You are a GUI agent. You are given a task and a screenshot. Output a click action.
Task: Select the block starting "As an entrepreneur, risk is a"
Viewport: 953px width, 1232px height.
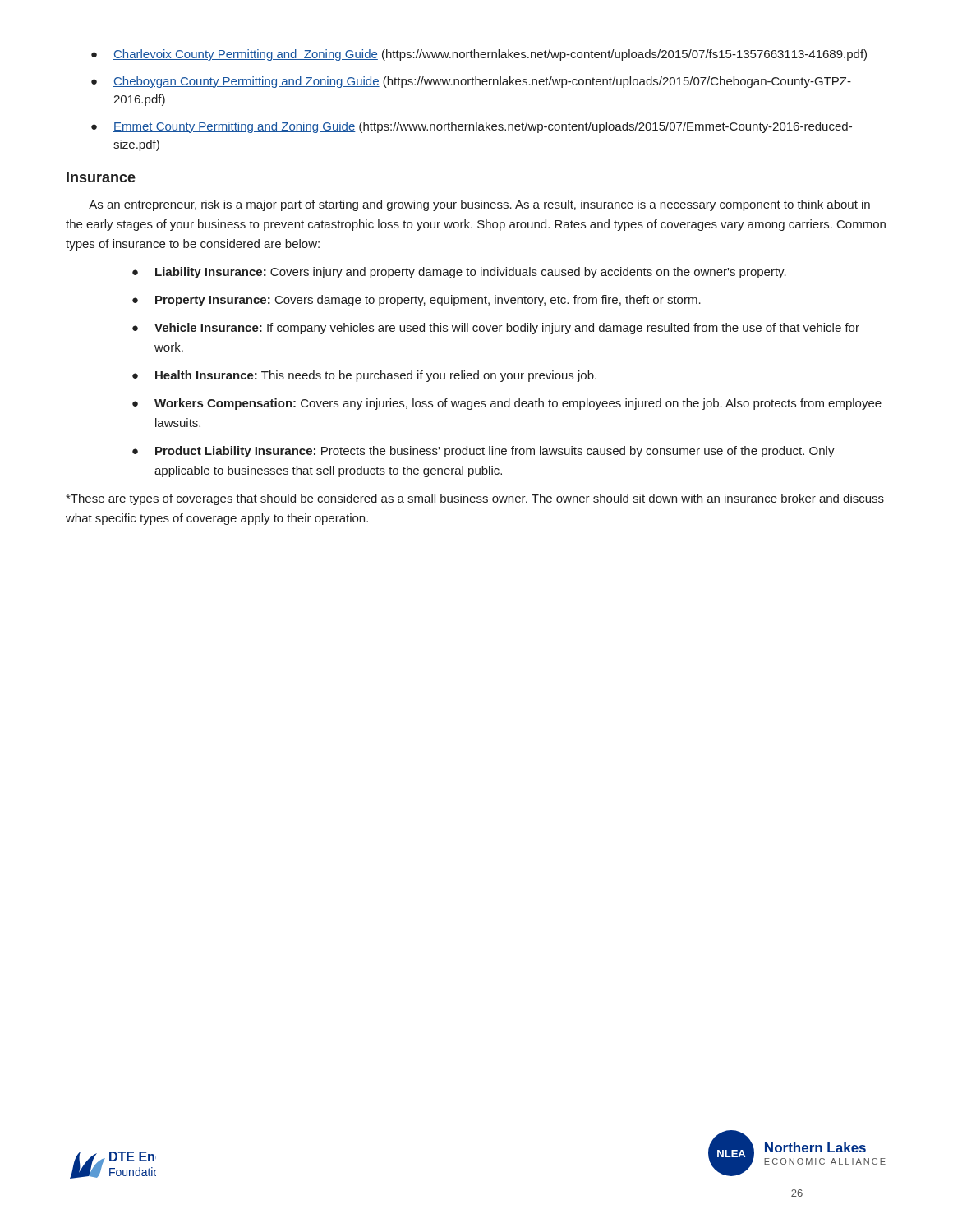pyautogui.click(x=476, y=223)
